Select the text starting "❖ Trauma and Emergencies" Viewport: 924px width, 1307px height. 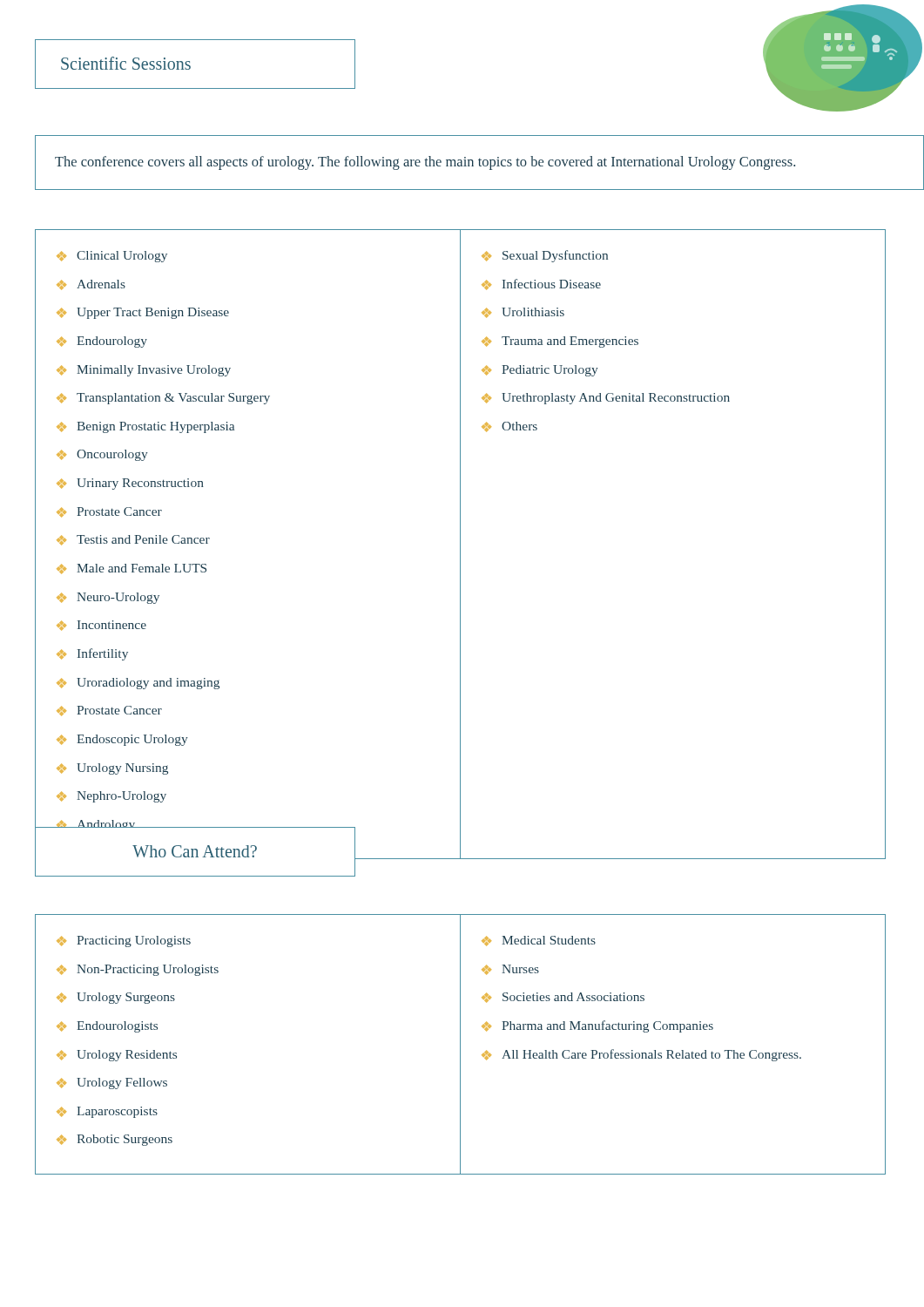coord(560,342)
